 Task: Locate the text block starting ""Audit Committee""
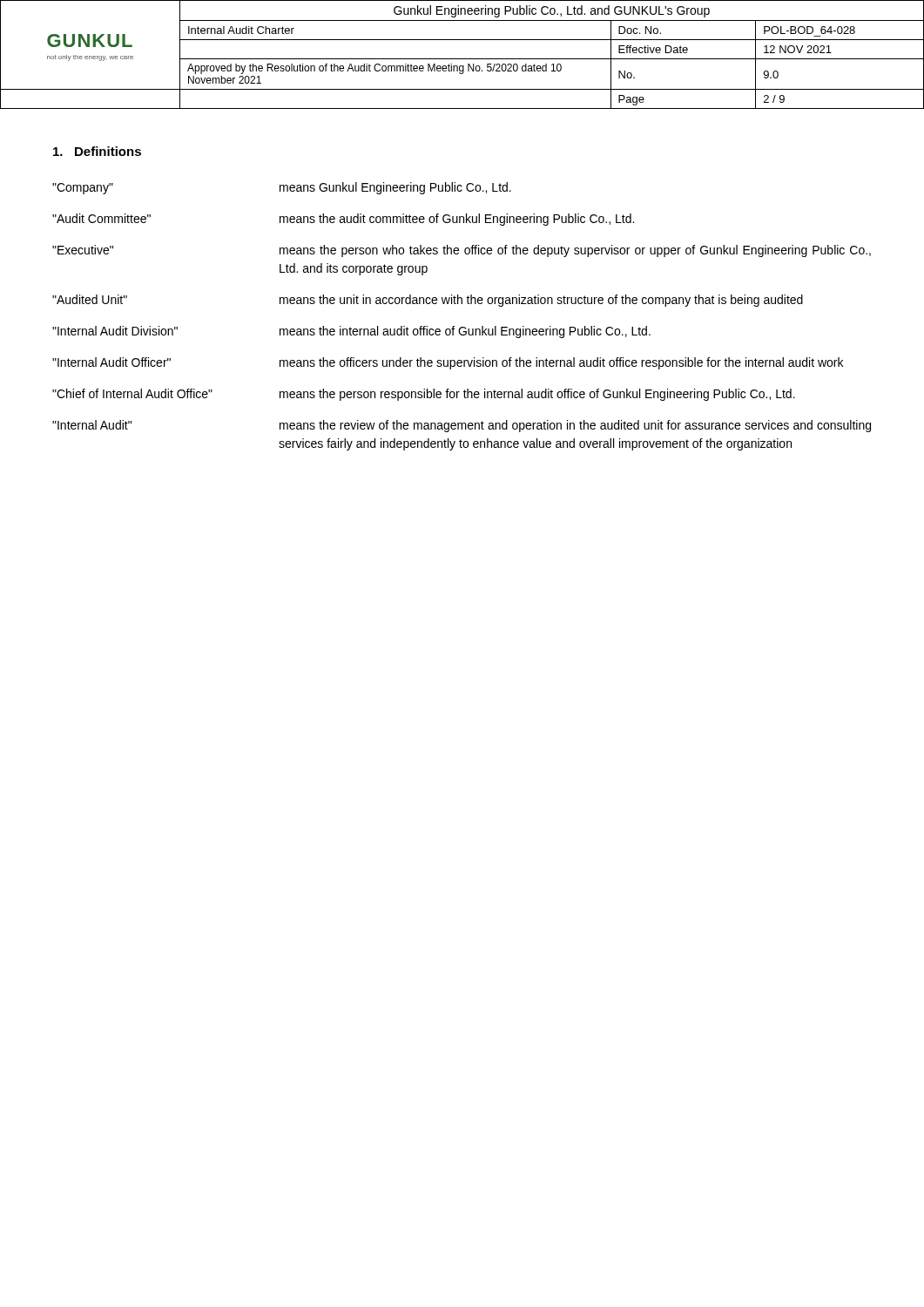point(102,219)
